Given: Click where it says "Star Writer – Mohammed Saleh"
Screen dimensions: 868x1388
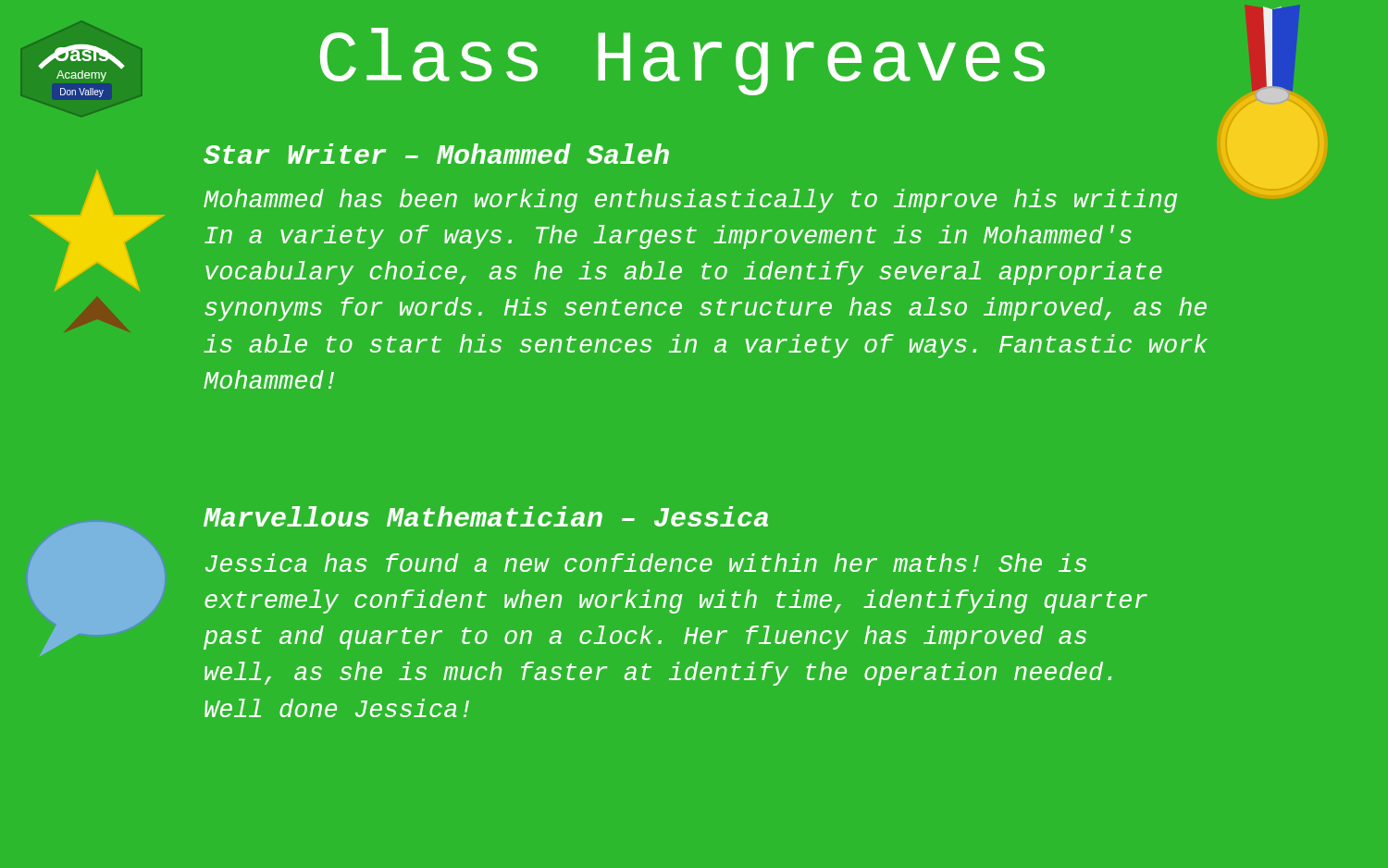Looking at the screenshot, I should (x=452, y=157).
